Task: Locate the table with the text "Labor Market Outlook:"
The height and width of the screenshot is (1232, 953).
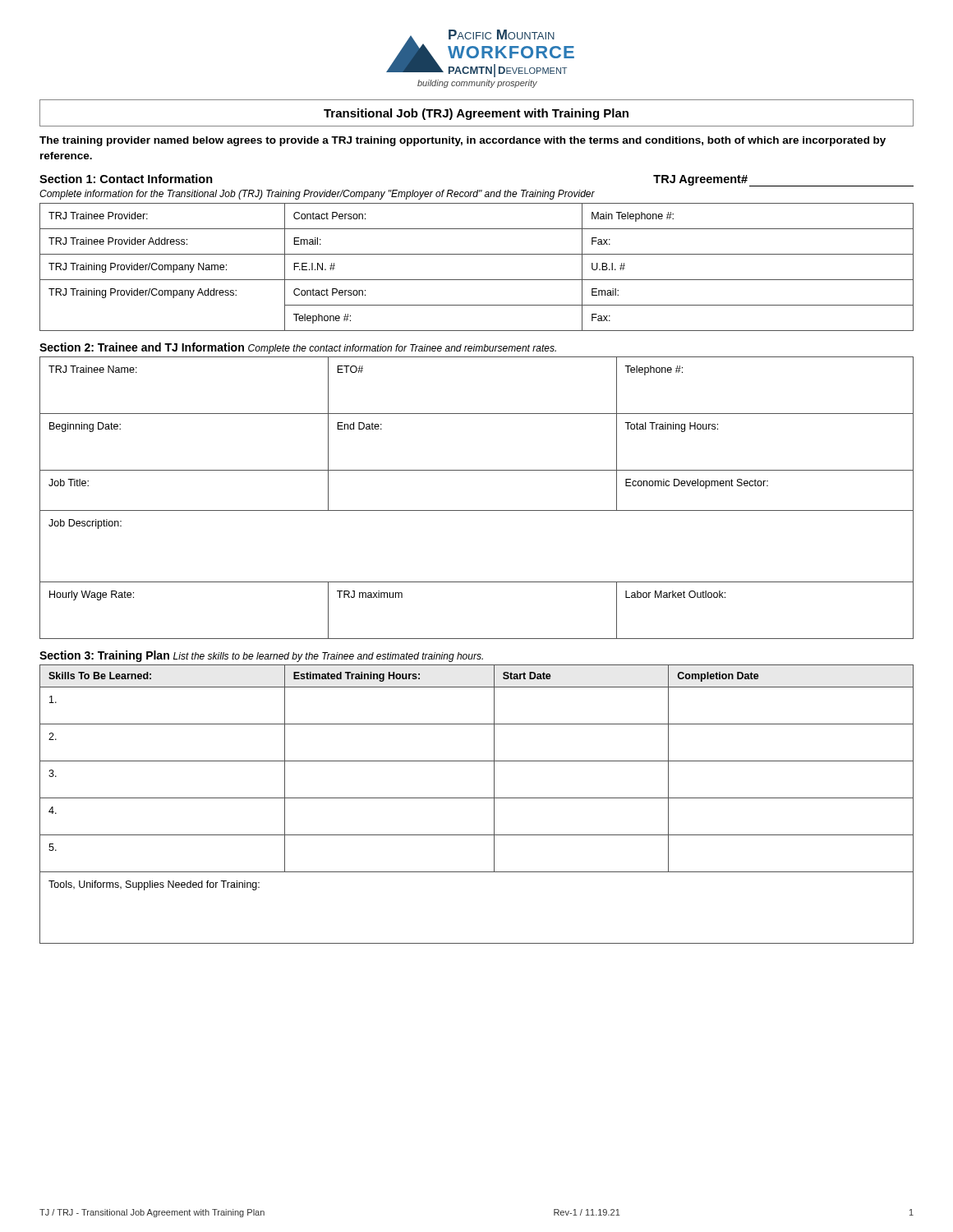Action: (476, 498)
